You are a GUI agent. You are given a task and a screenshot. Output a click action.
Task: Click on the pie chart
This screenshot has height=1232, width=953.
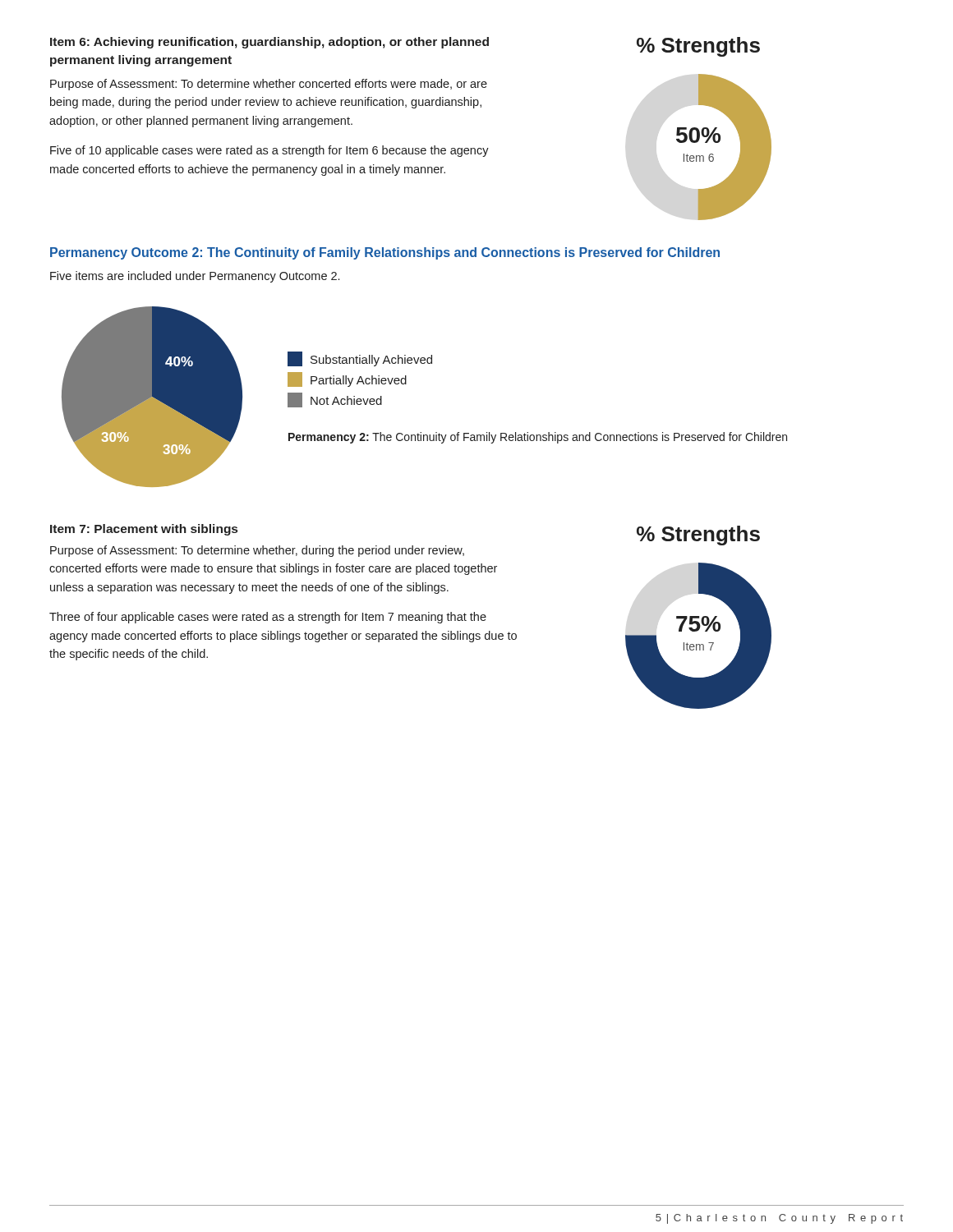pos(152,398)
